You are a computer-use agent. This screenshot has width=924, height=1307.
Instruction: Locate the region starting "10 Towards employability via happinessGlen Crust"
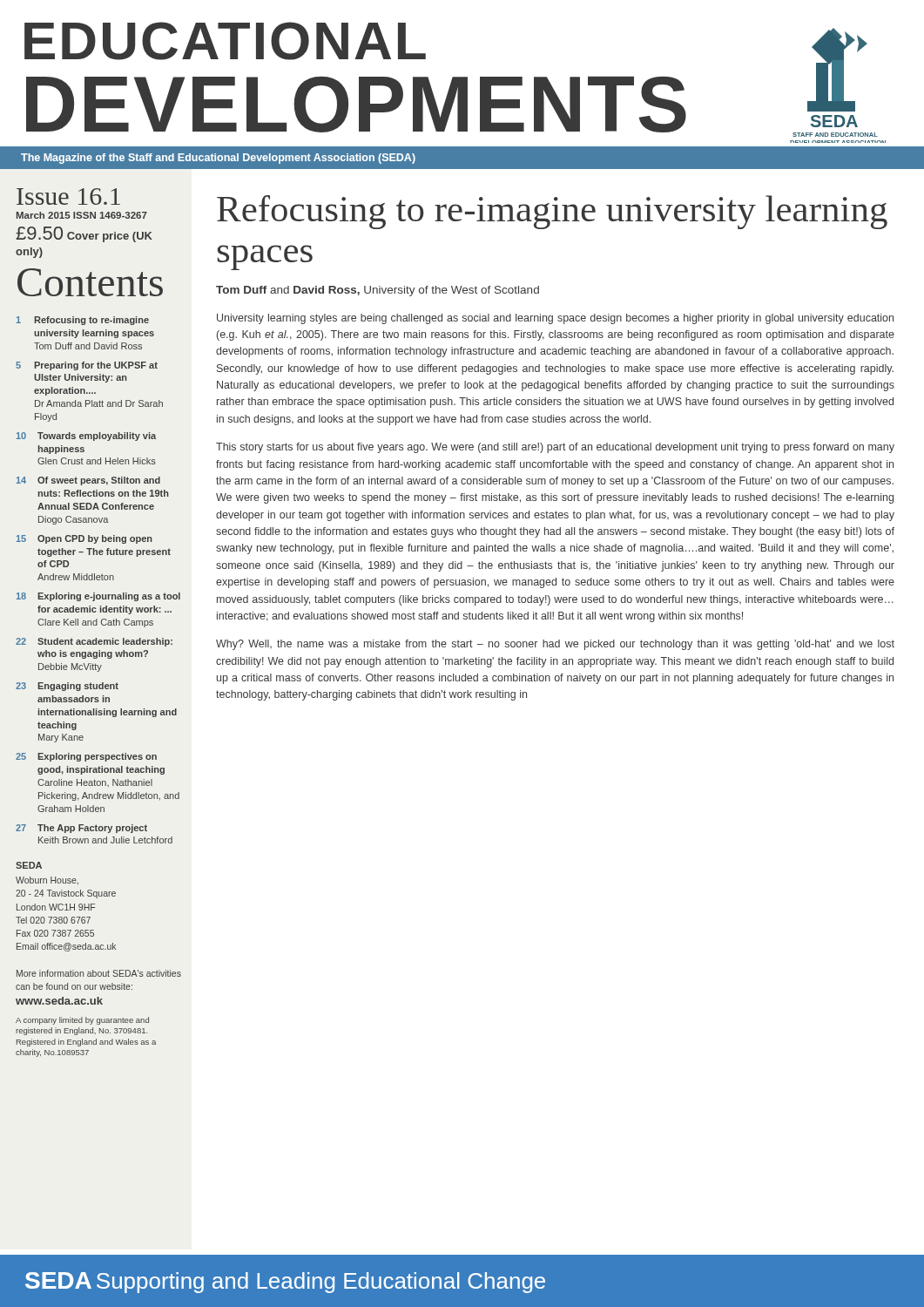click(98, 449)
